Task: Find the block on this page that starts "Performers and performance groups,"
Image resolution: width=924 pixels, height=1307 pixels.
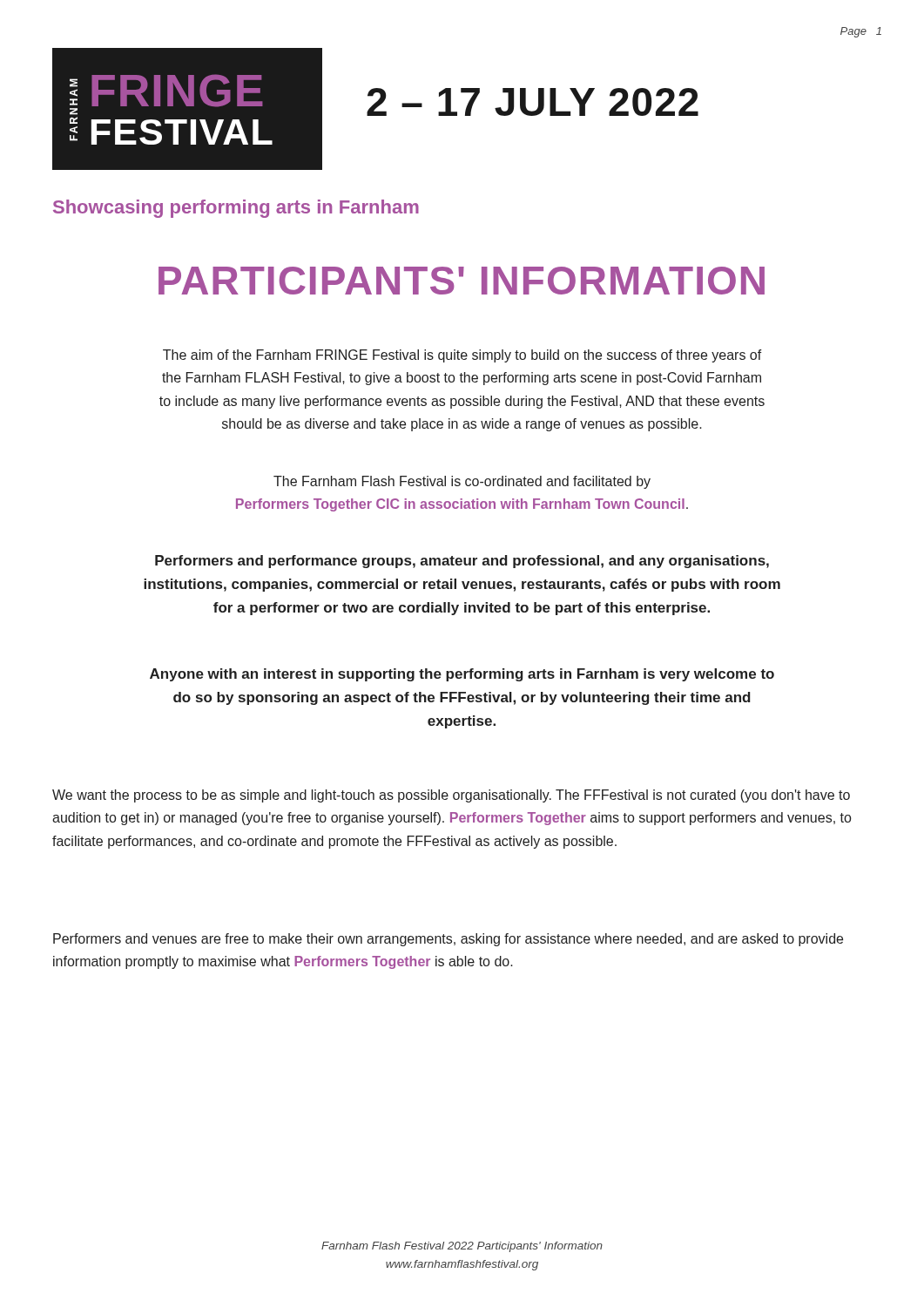Action: pos(462,584)
